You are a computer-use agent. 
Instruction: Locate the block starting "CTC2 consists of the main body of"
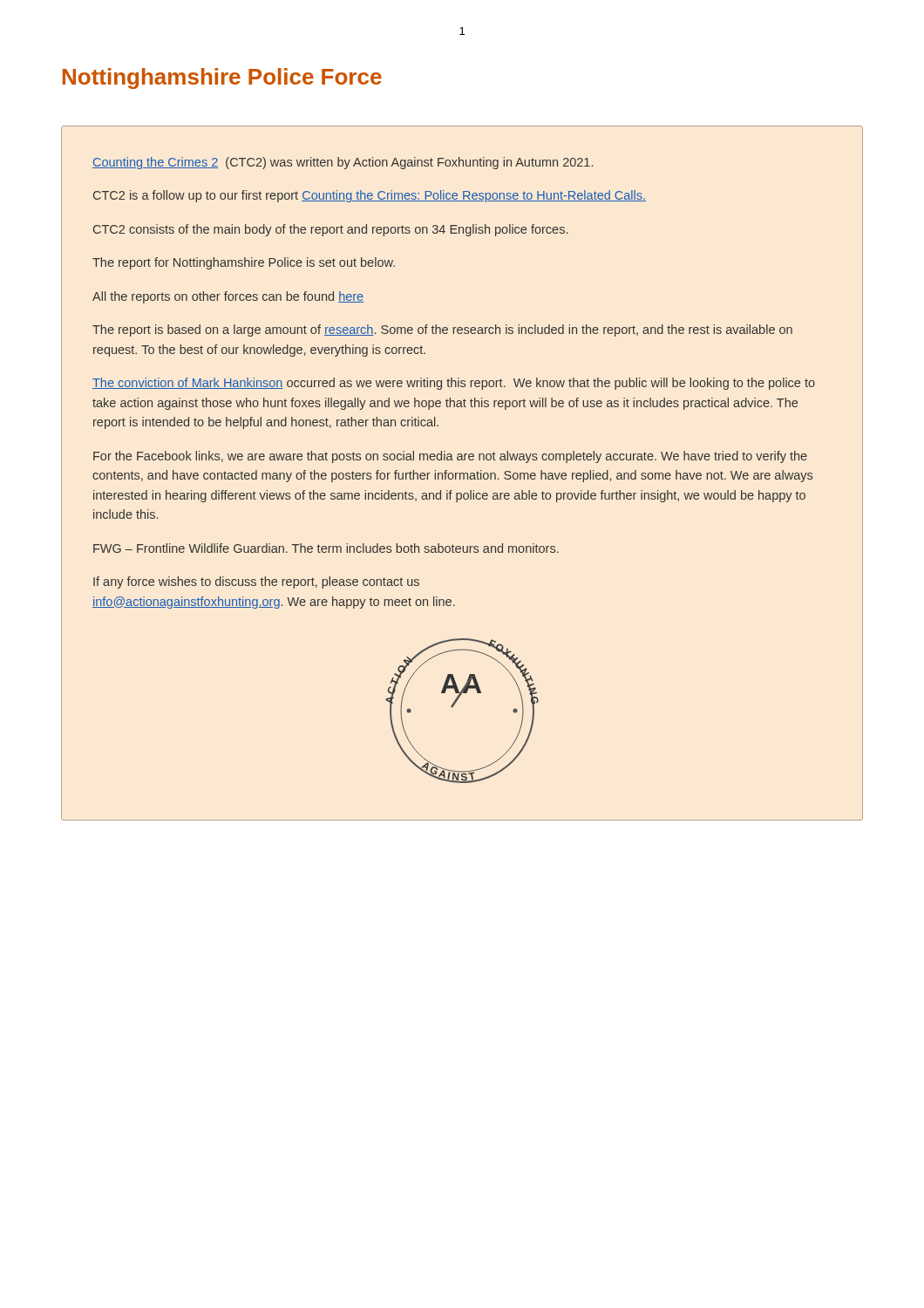click(x=331, y=229)
